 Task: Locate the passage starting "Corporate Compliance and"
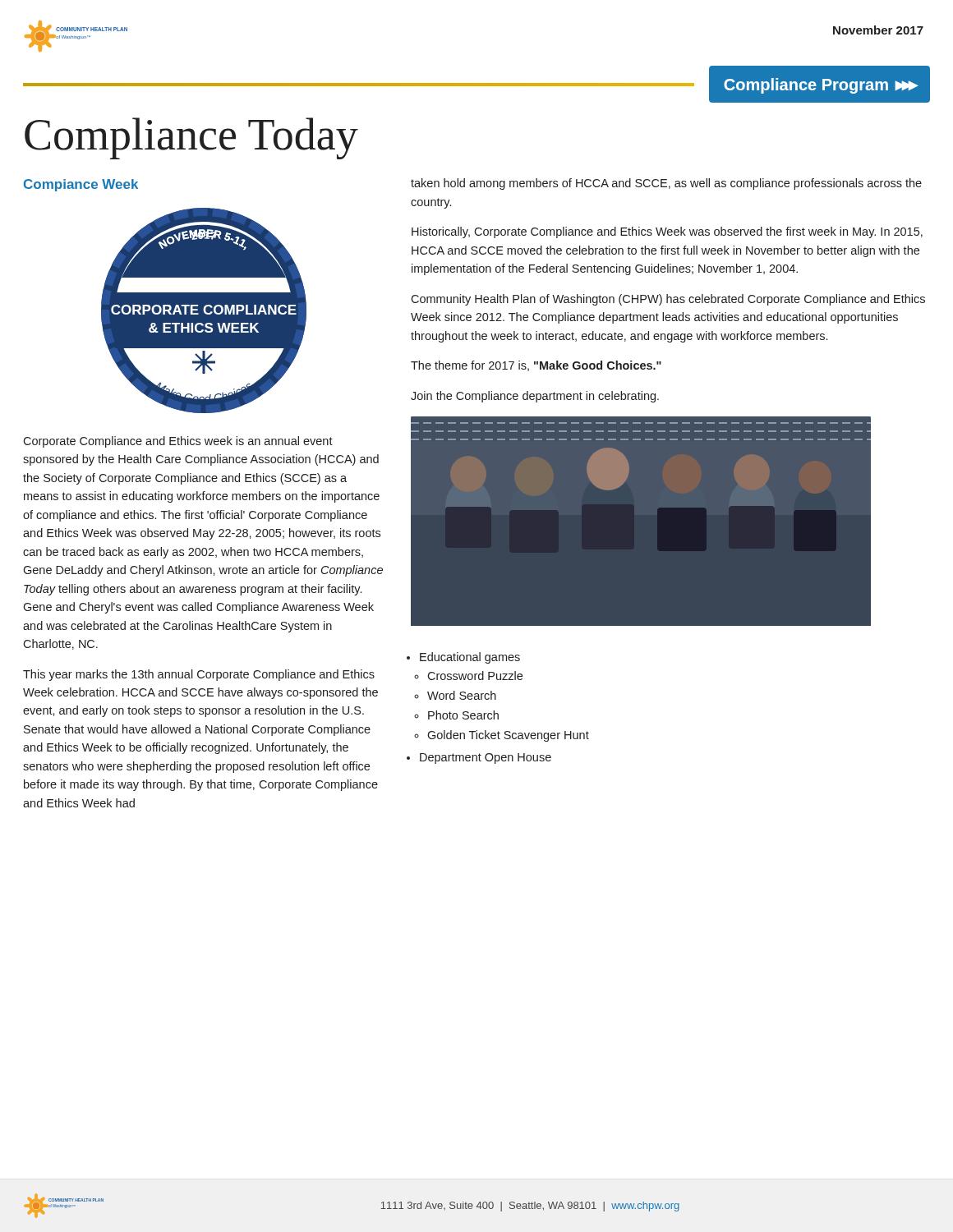point(203,542)
